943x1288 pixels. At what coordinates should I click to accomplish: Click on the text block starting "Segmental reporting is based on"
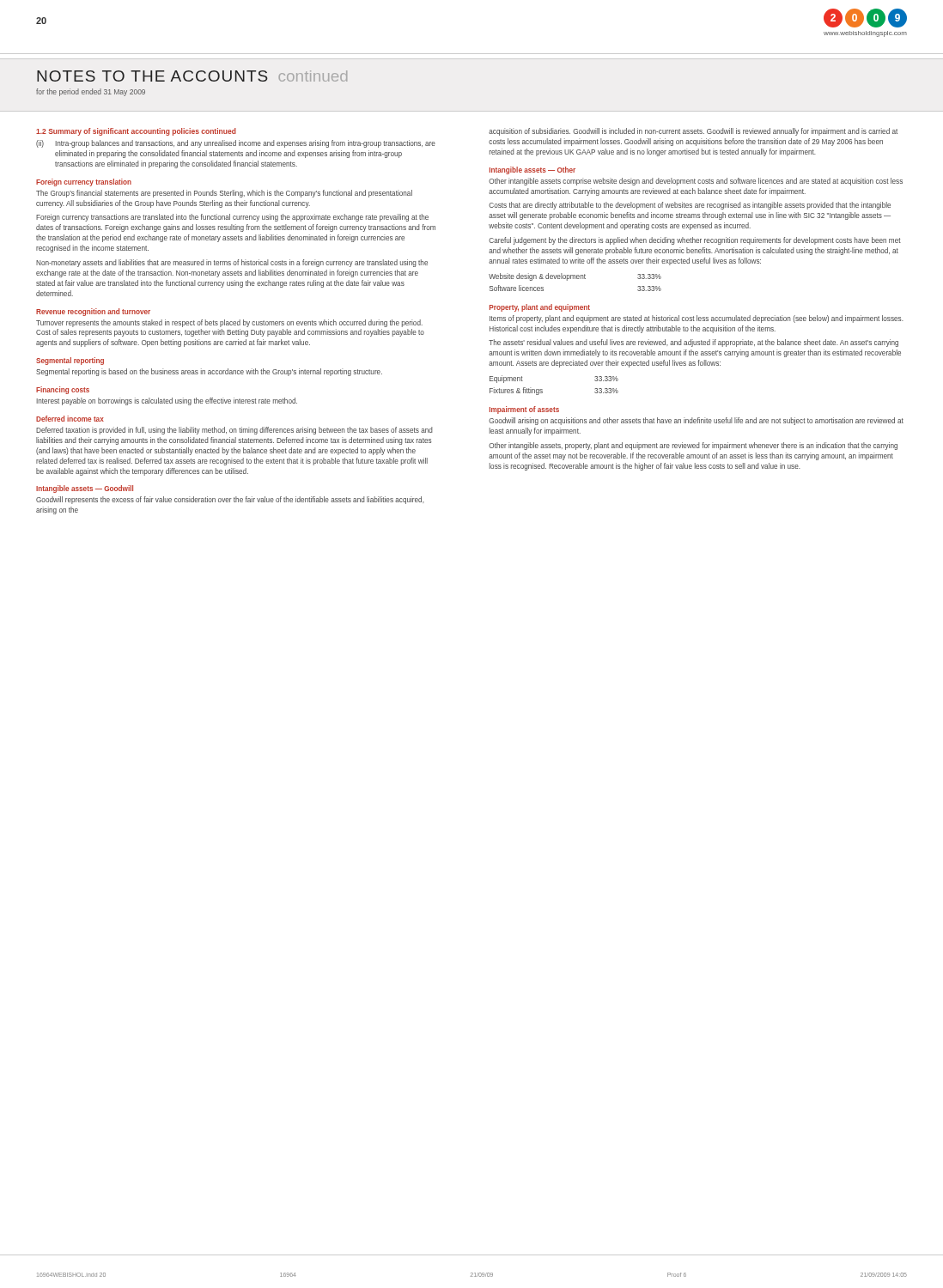(x=209, y=372)
